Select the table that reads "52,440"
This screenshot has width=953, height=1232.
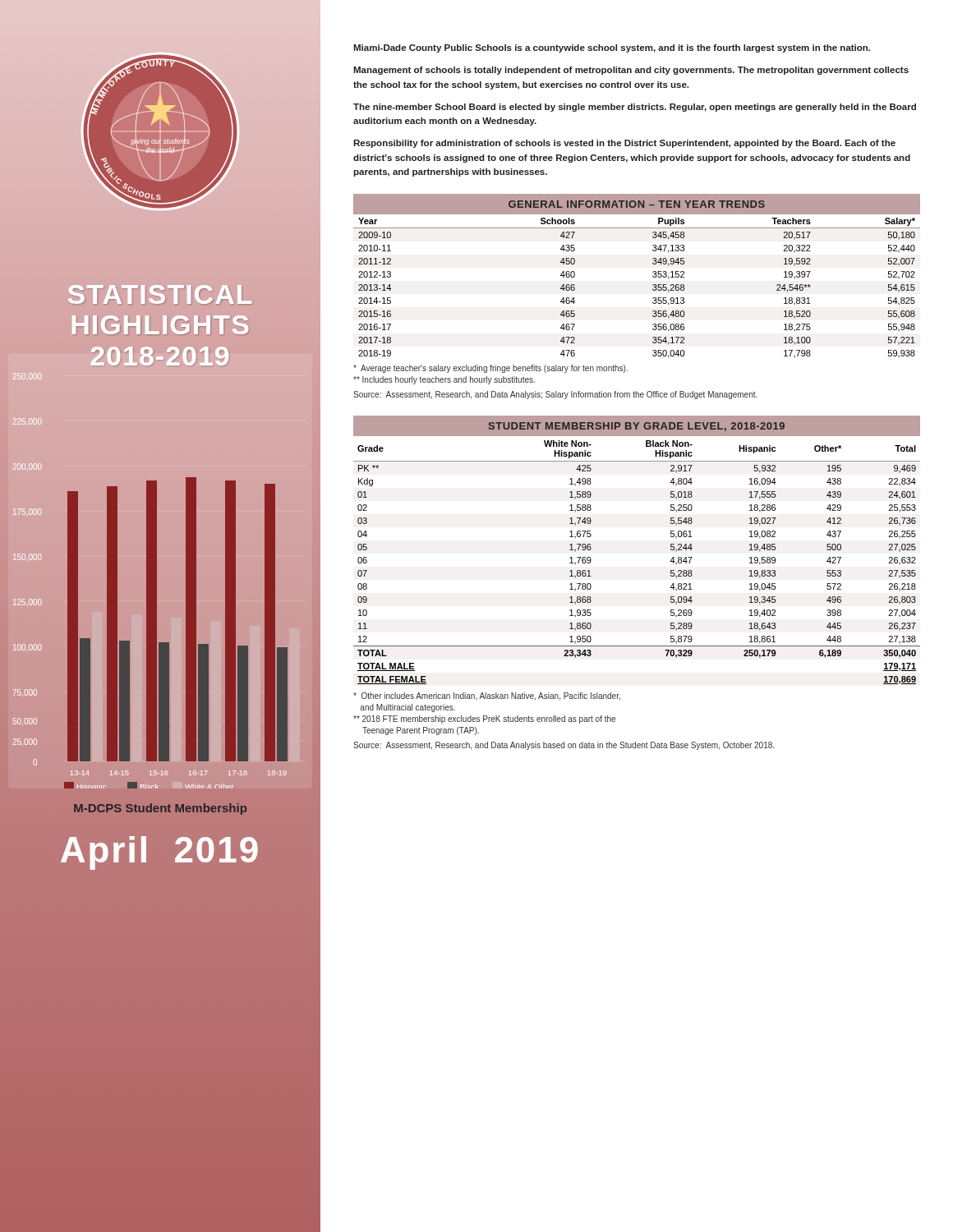coord(637,287)
